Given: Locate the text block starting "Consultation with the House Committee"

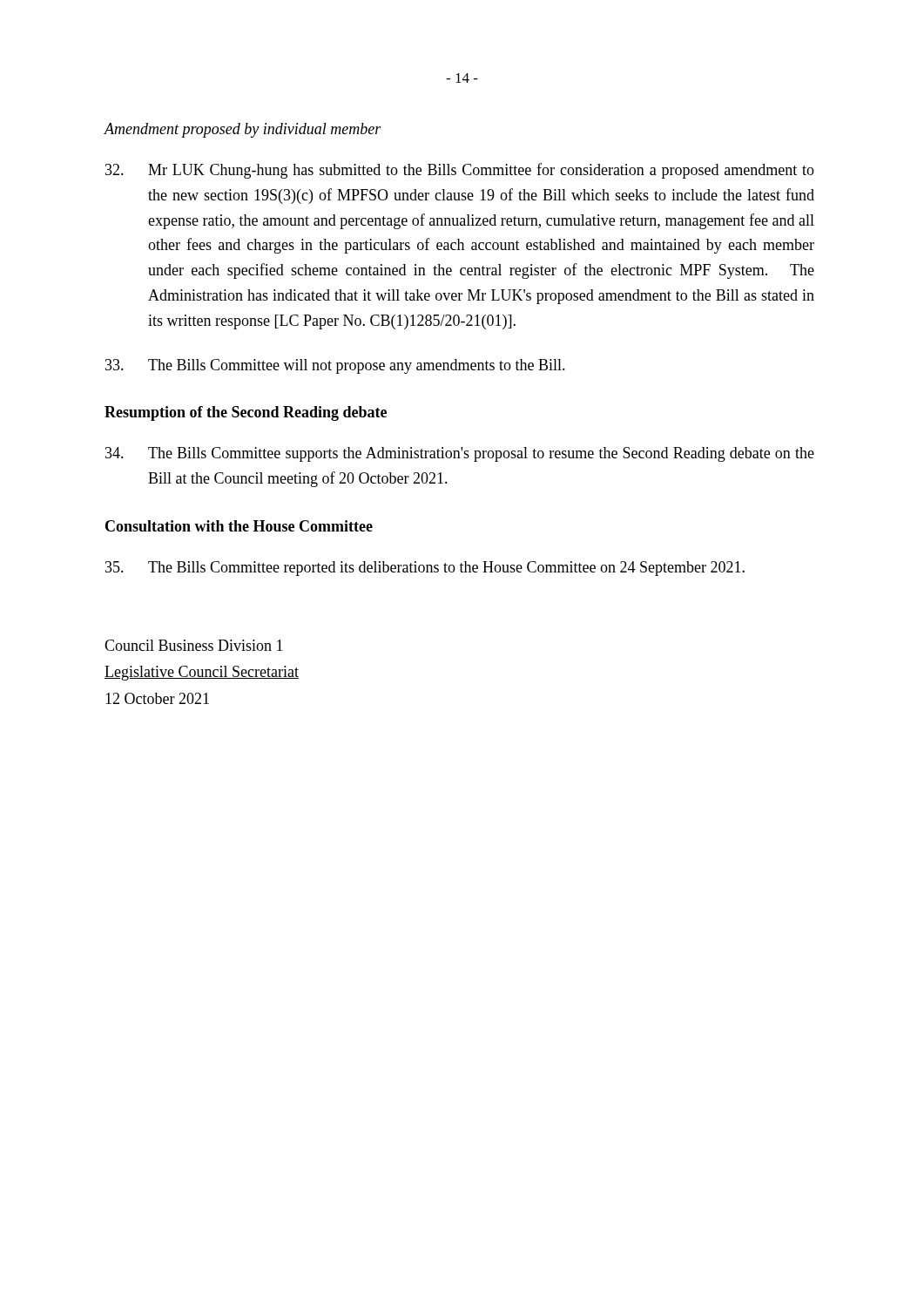Looking at the screenshot, I should (239, 526).
